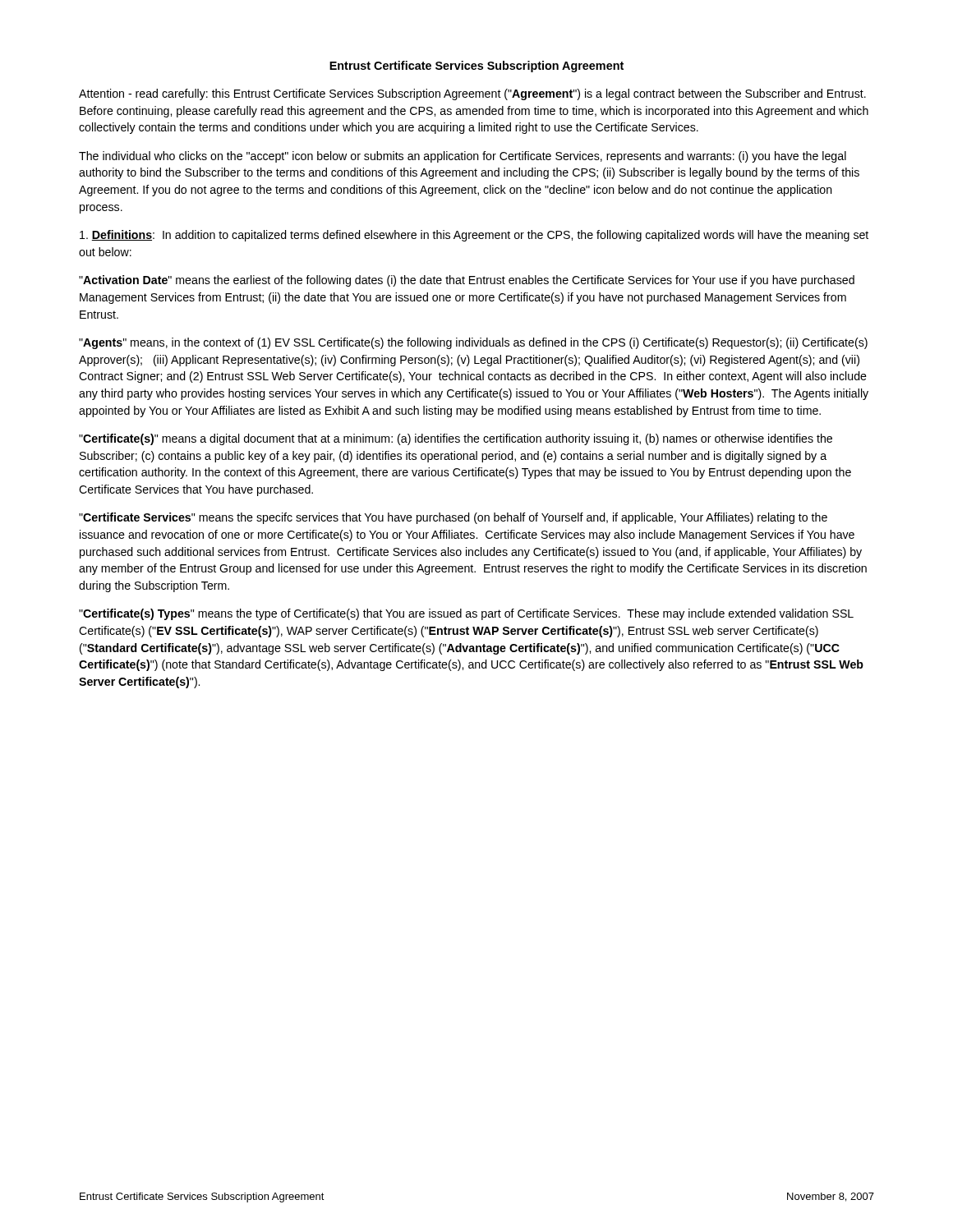
Task: Point to the block starting ""Certificate(s) Types" means the type"
Action: tap(471, 648)
